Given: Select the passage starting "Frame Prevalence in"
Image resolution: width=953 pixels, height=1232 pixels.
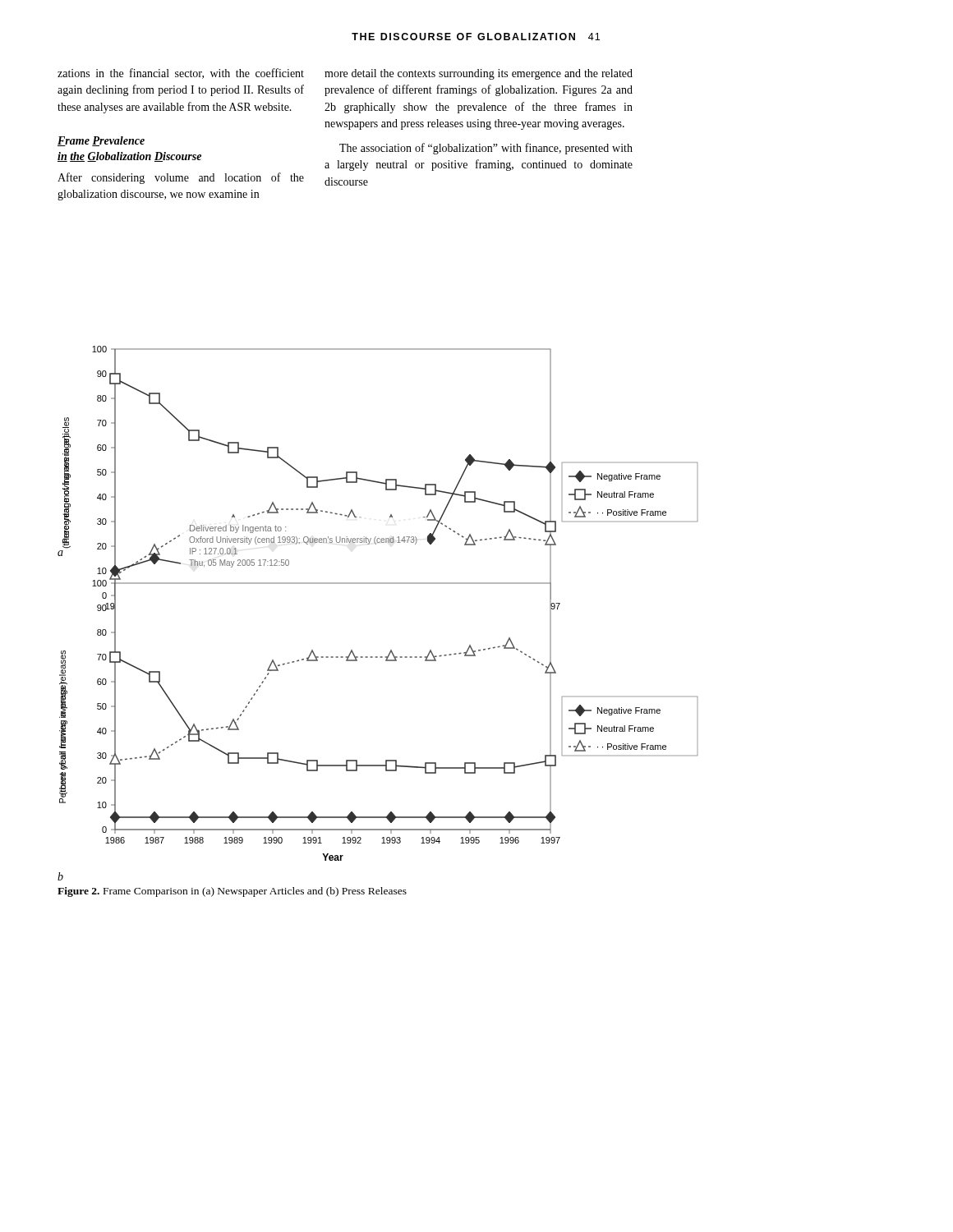Looking at the screenshot, I should pyautogui.click(x=130, y=149).
